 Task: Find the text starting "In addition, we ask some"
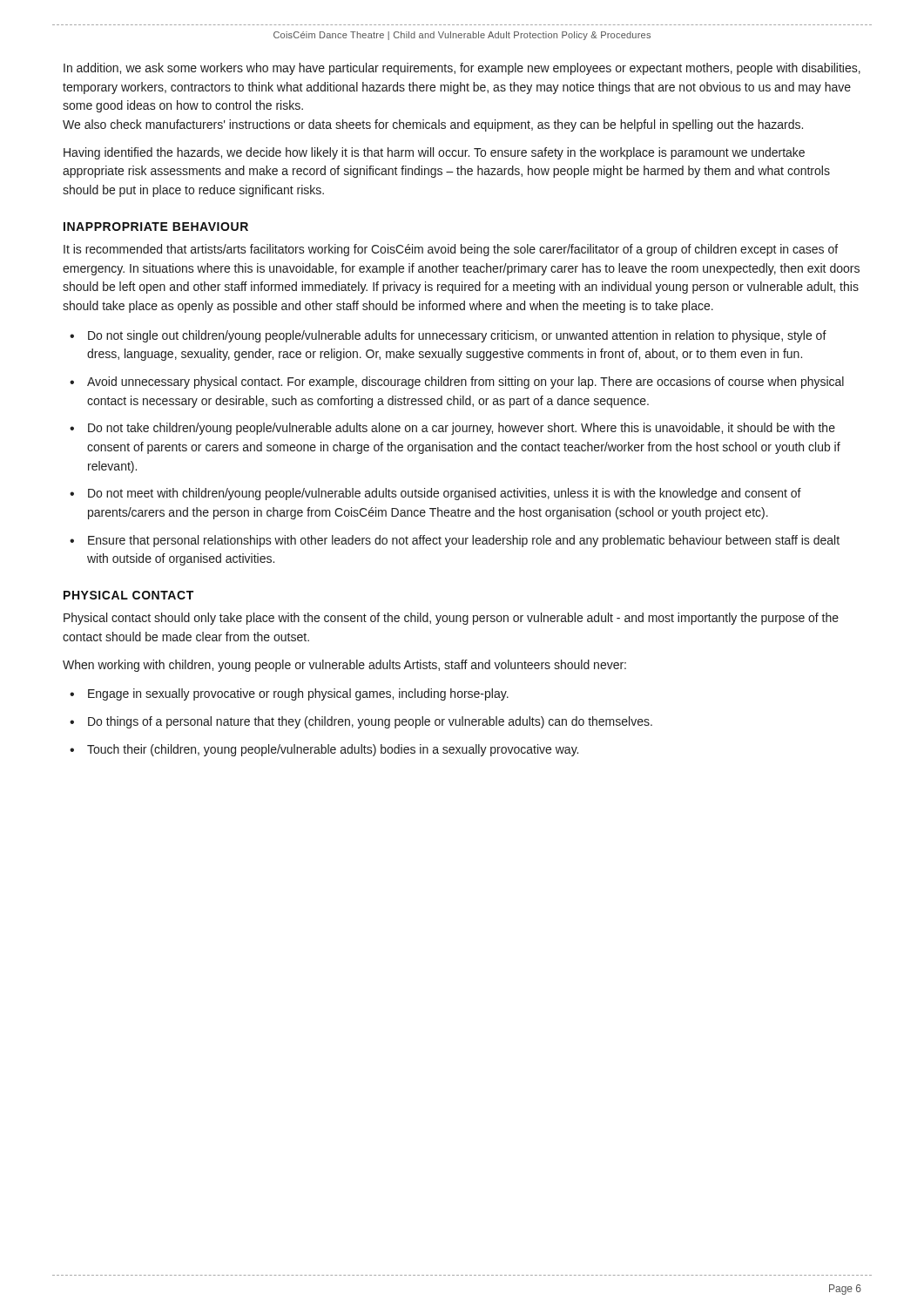[462, 96]
